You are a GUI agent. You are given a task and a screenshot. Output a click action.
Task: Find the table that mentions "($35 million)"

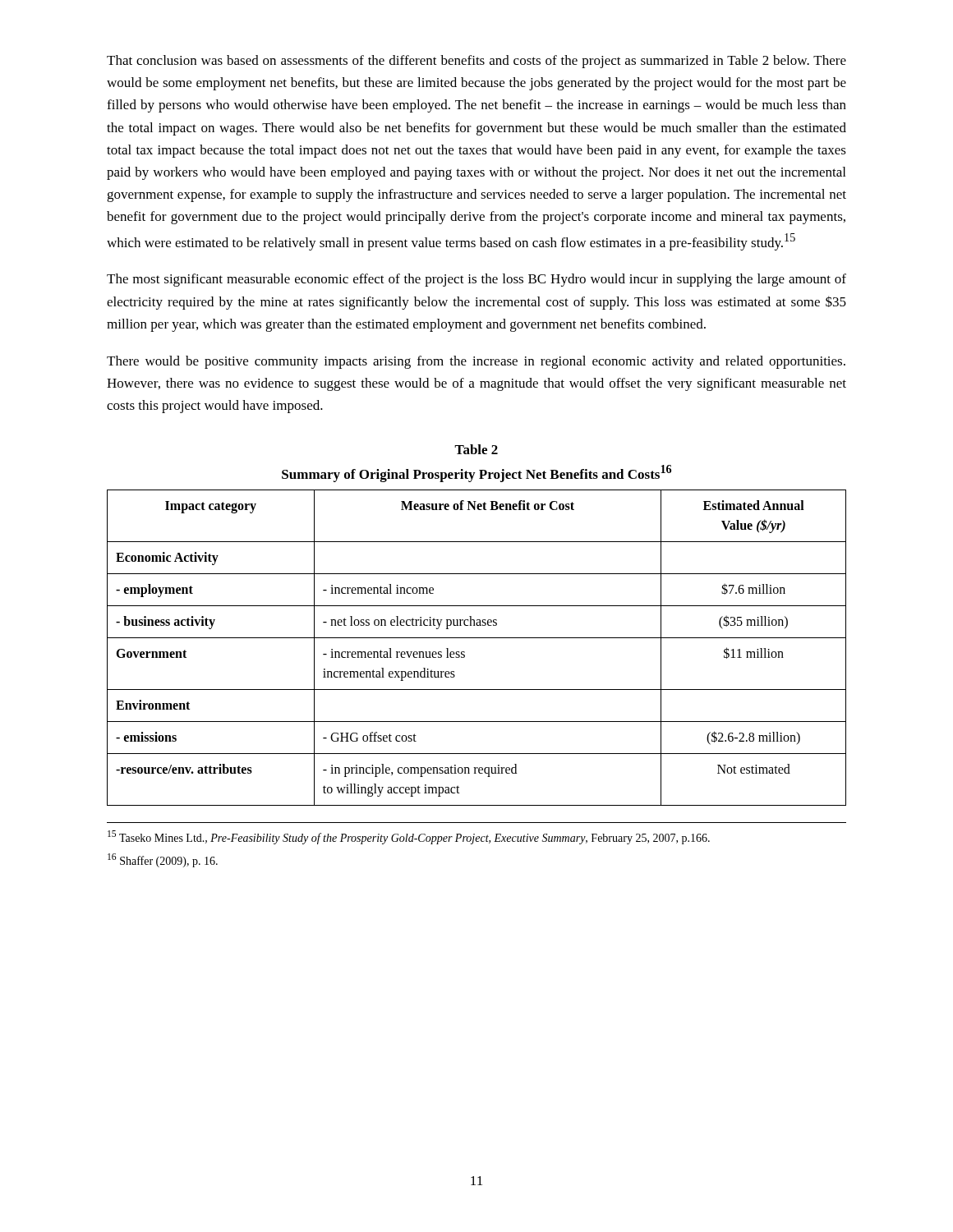476,648
